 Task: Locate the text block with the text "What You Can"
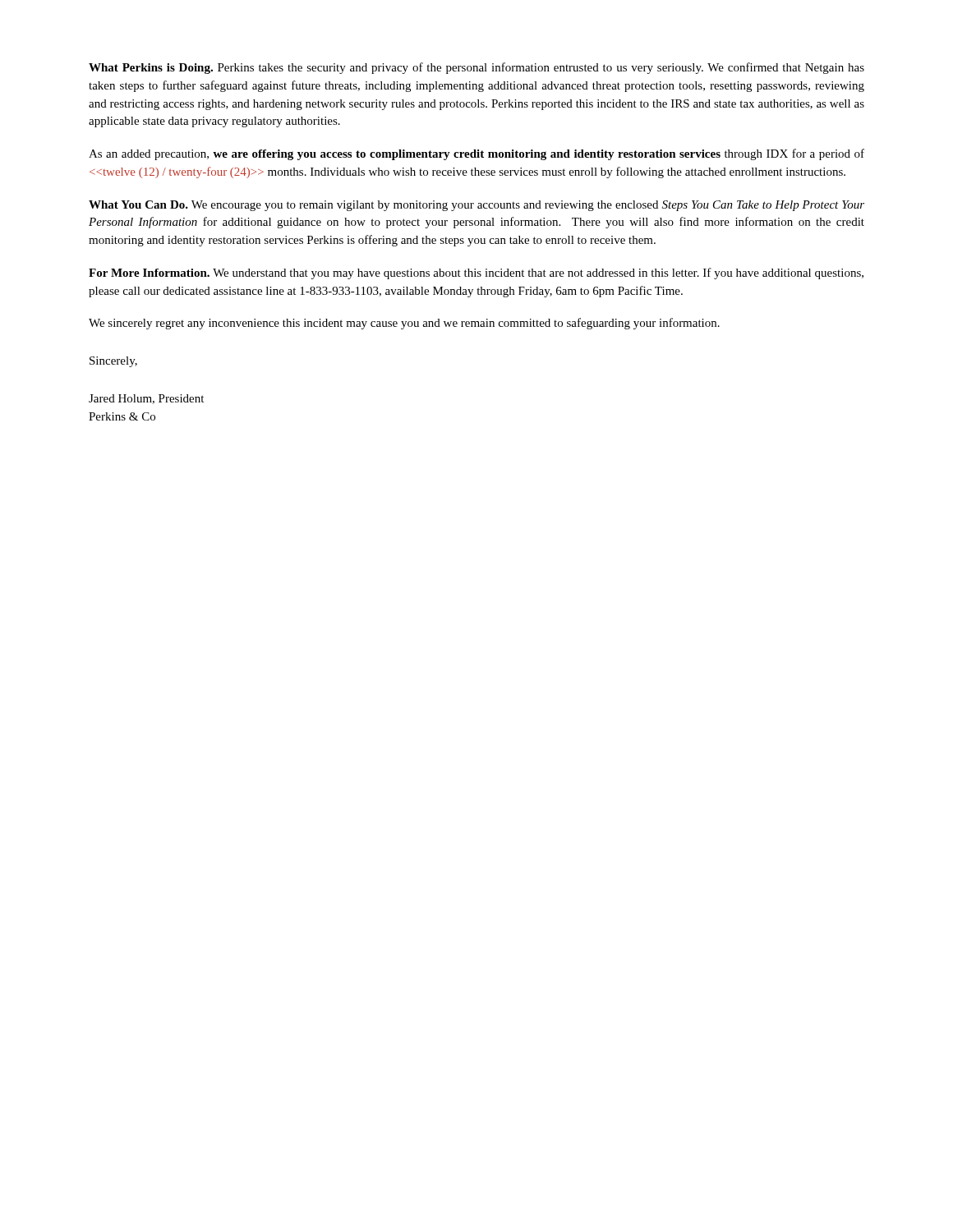coord(476,222)
